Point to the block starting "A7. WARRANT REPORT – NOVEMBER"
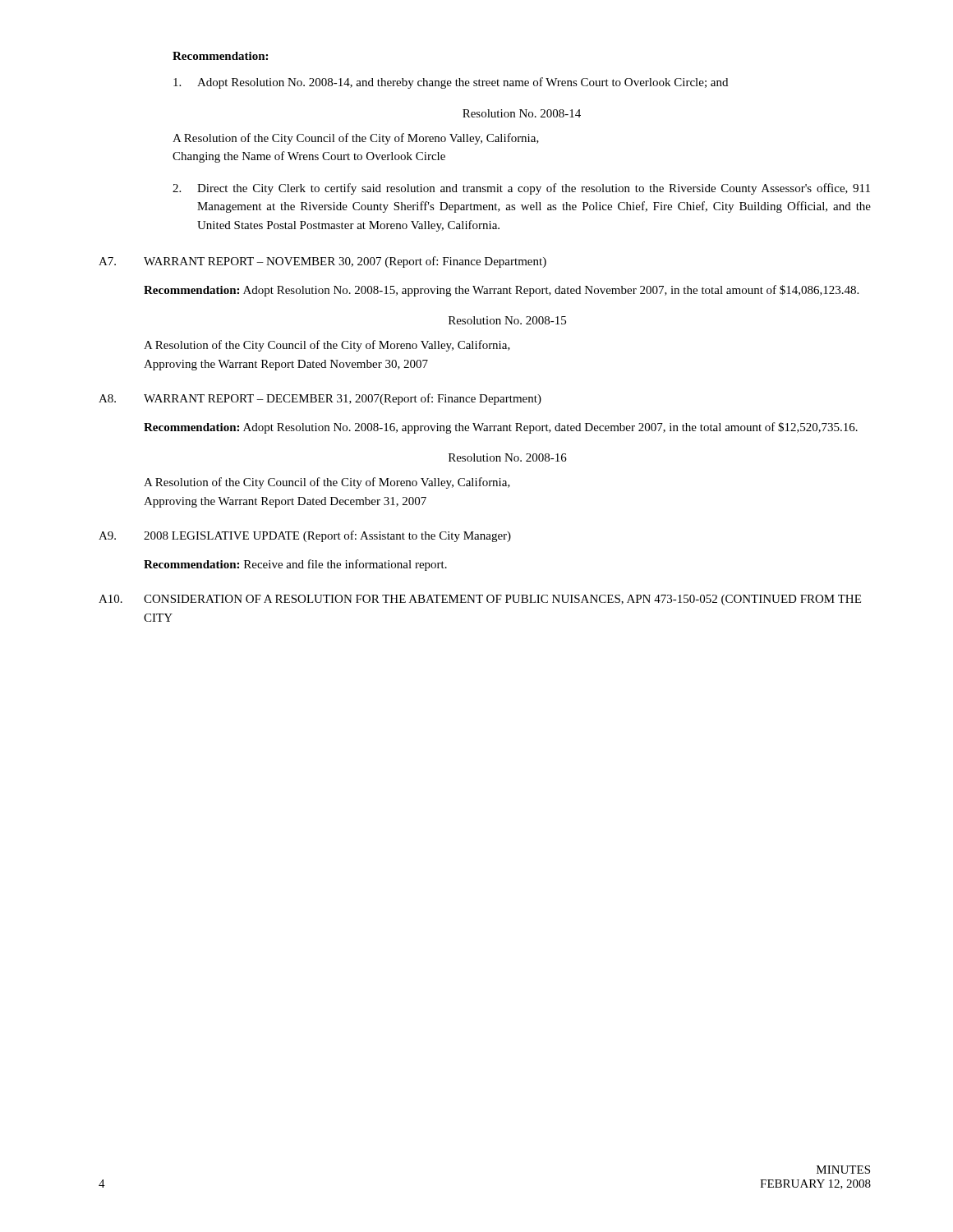The image size is (953, 1232). pos(485,261)
